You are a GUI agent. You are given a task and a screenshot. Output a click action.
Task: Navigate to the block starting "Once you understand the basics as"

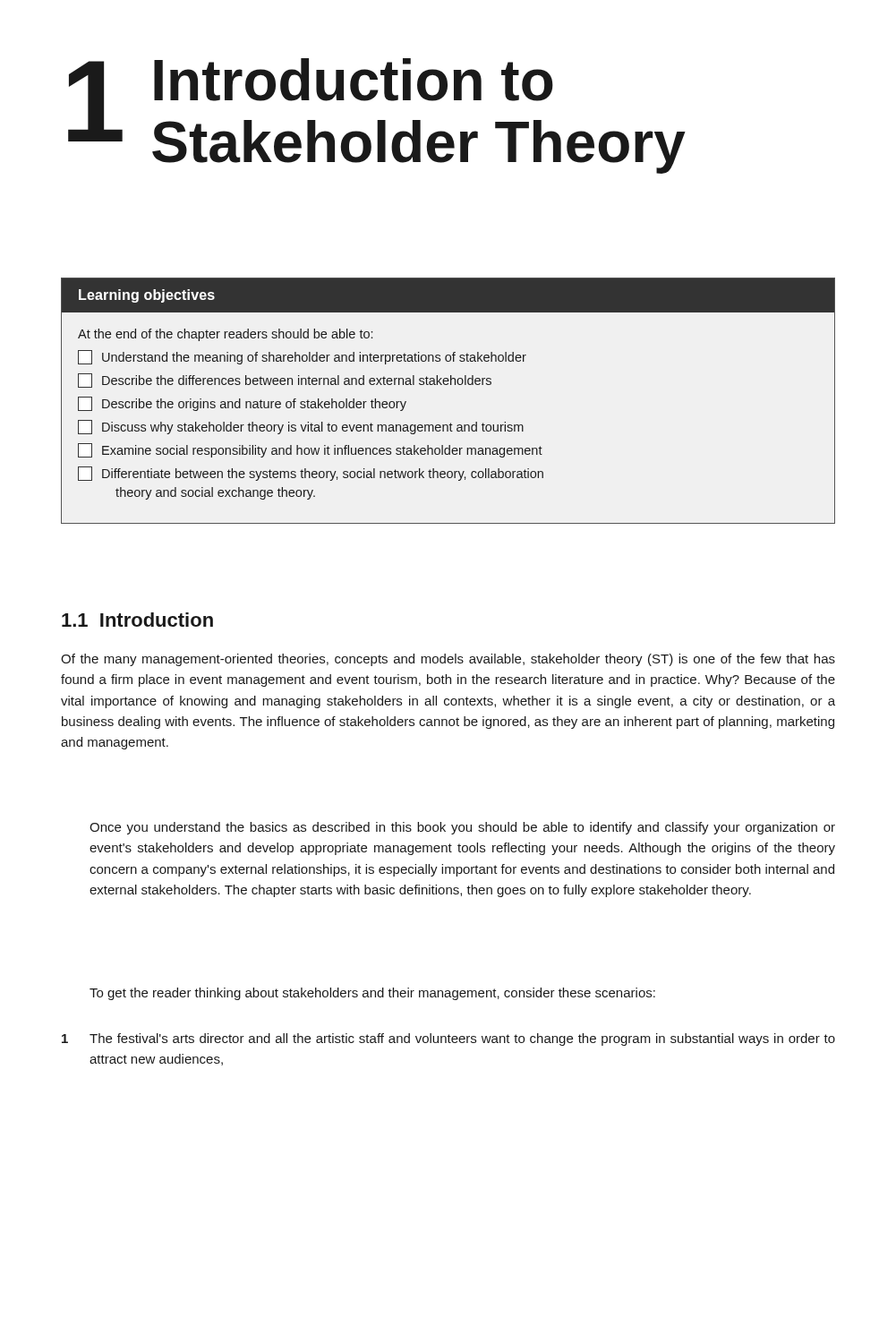coord(462,858)
